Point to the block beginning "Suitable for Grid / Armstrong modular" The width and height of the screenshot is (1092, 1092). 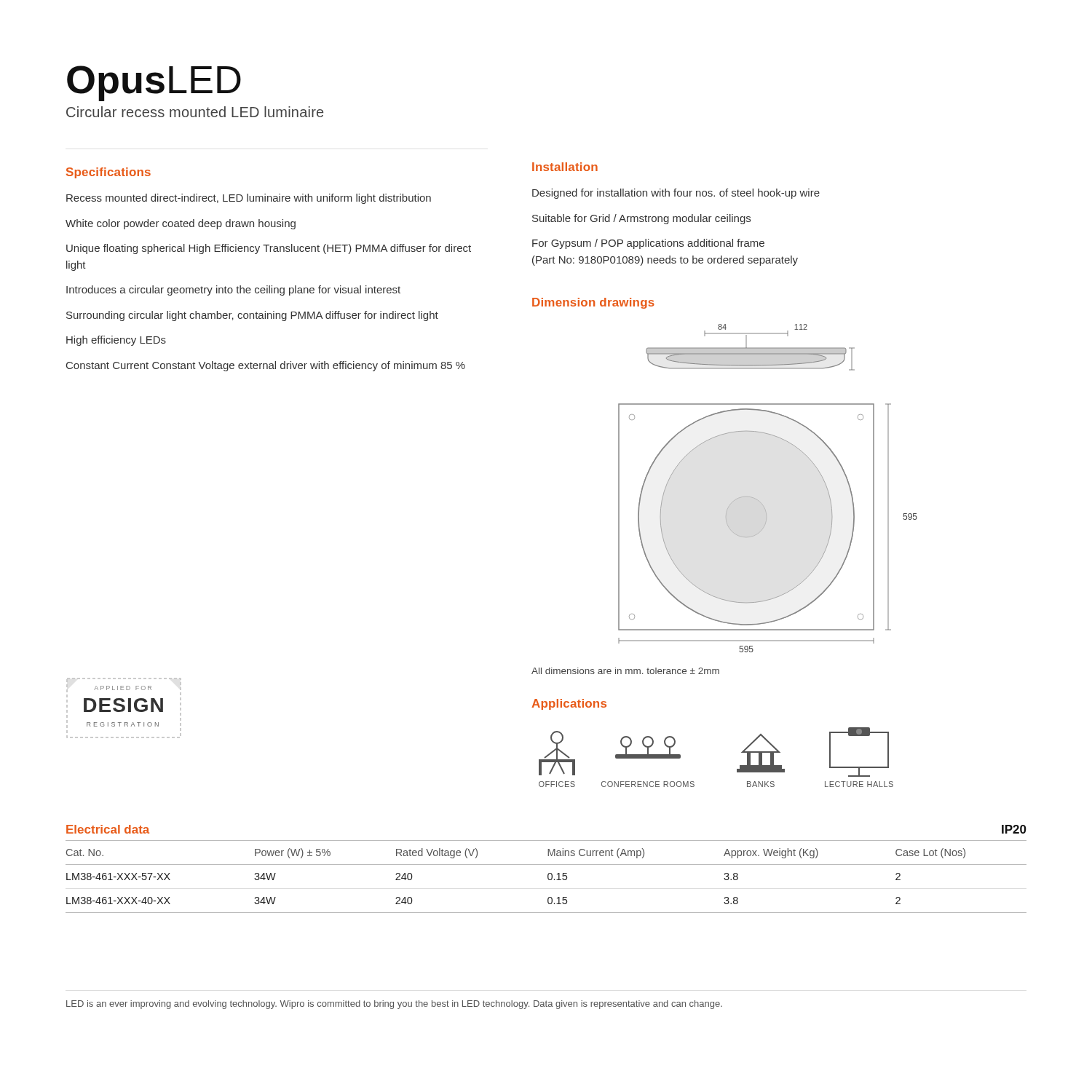(641, 218)
